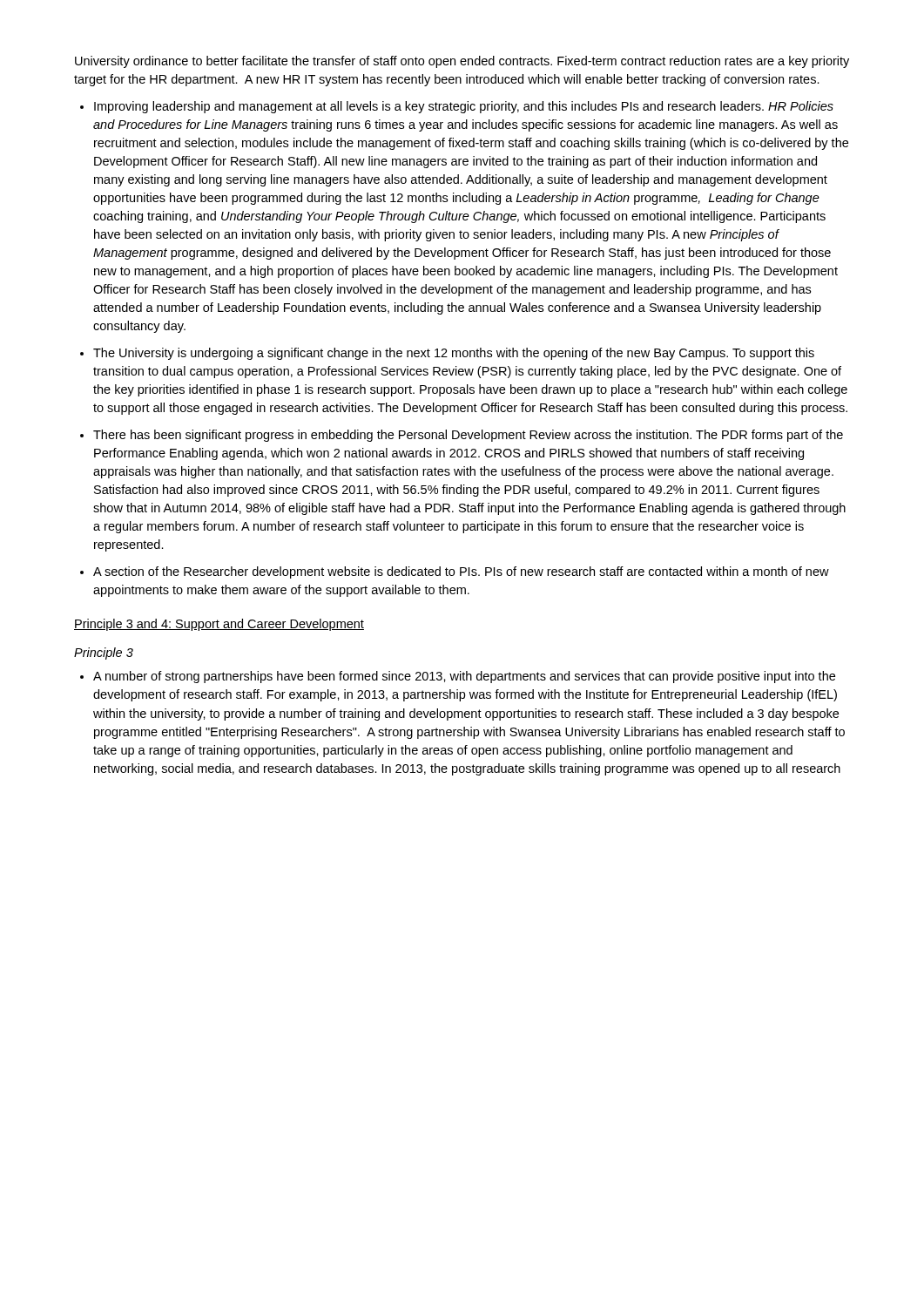Point to the text starting "Improving leadership and management at"
This screenshot has height=1307, width=924.
pyautogui.click(x=471, y=216)
